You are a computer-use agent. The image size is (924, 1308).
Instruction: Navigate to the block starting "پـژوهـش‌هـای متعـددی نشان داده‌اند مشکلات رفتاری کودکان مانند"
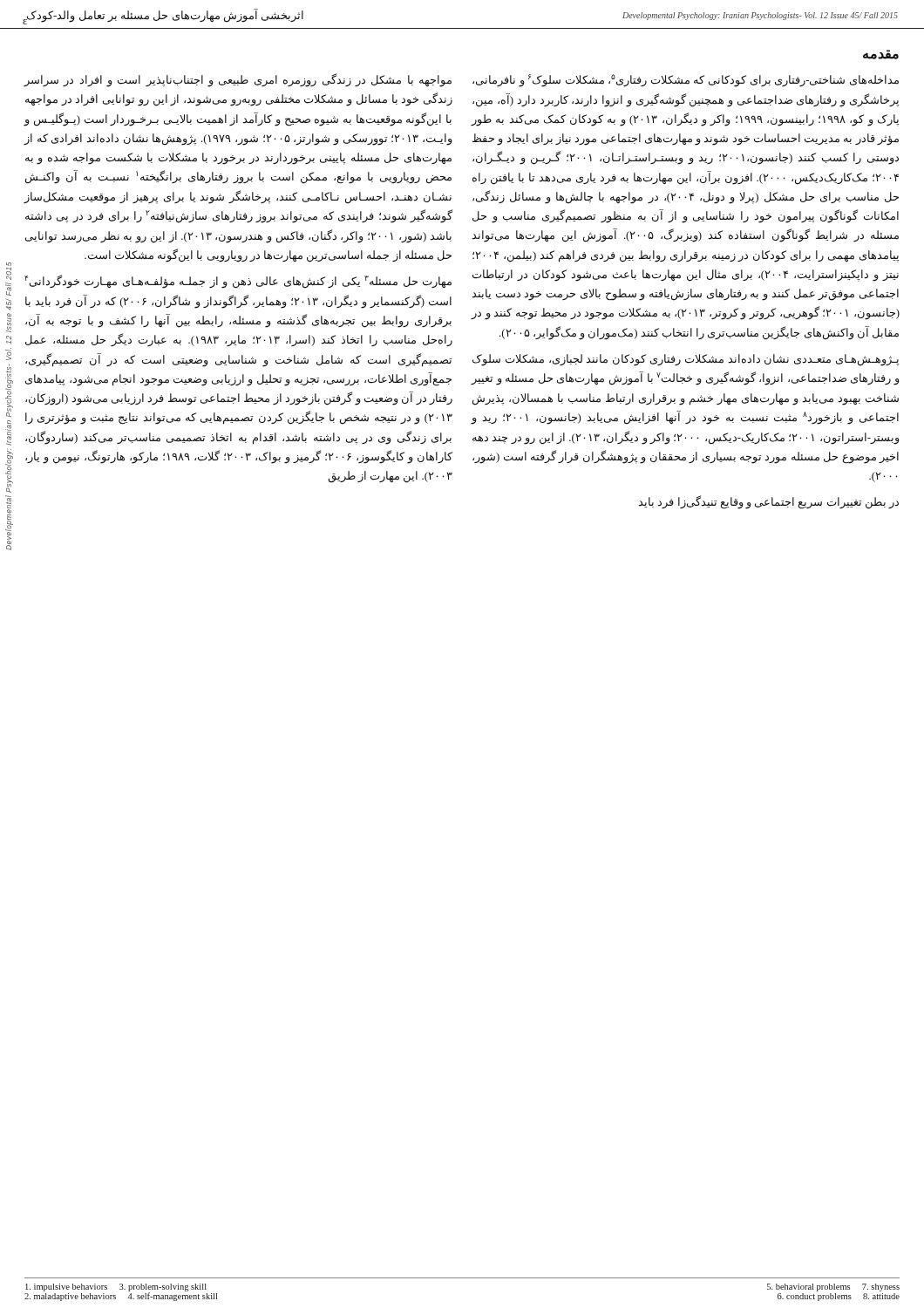686,418
